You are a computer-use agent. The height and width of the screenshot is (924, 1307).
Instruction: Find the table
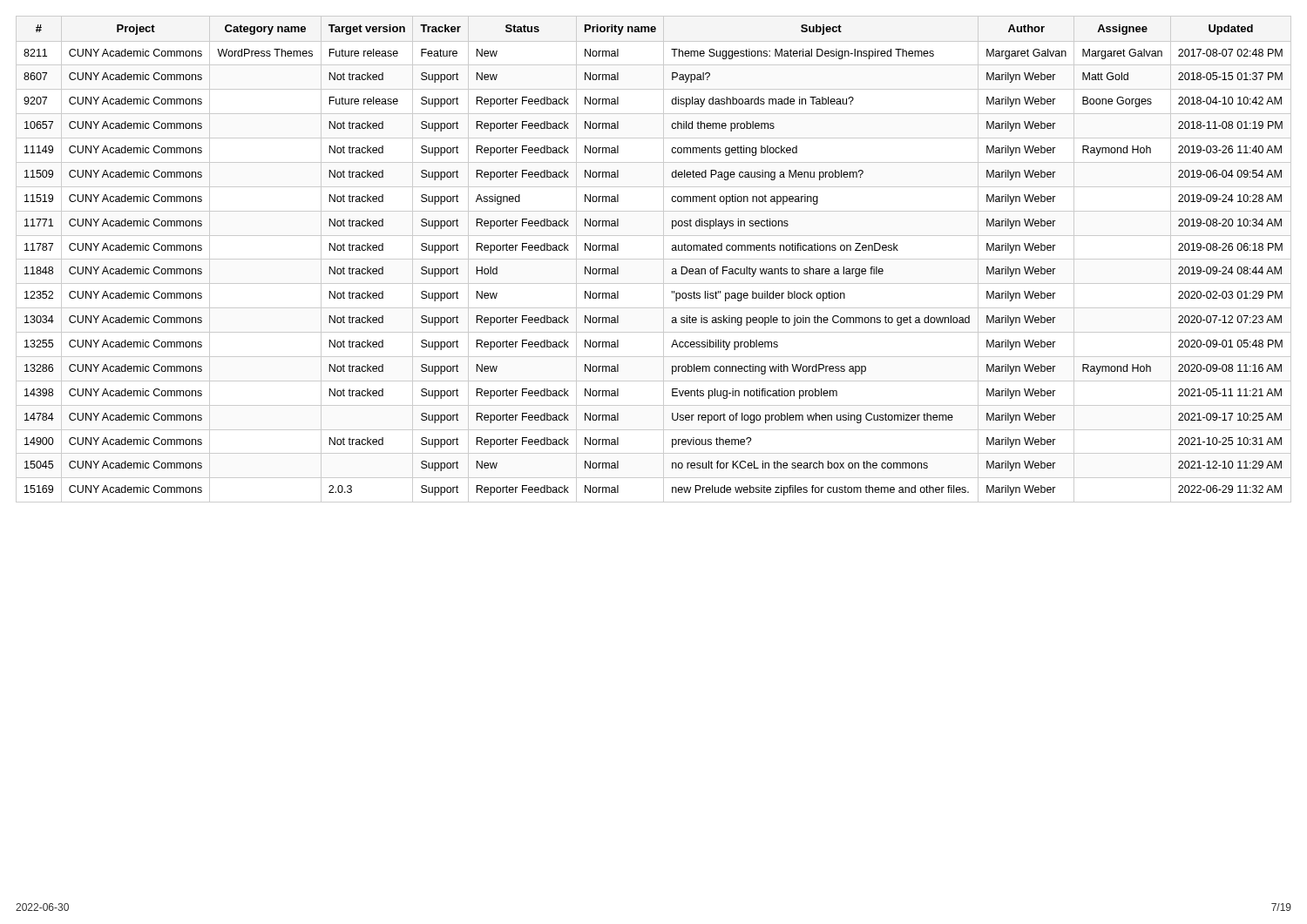[x=654, y=259]
